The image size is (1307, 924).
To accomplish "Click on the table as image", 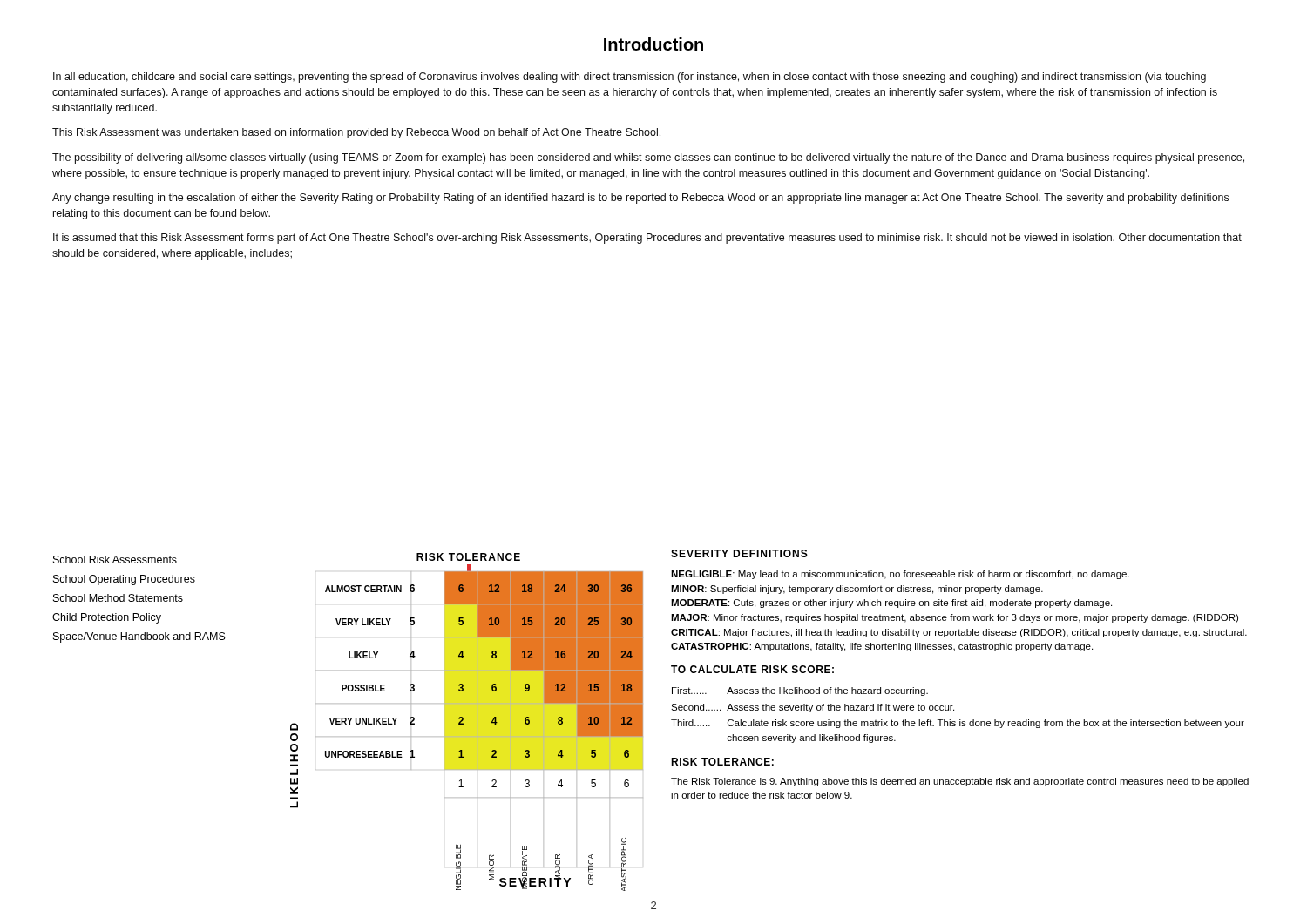I will click(453, 719).
